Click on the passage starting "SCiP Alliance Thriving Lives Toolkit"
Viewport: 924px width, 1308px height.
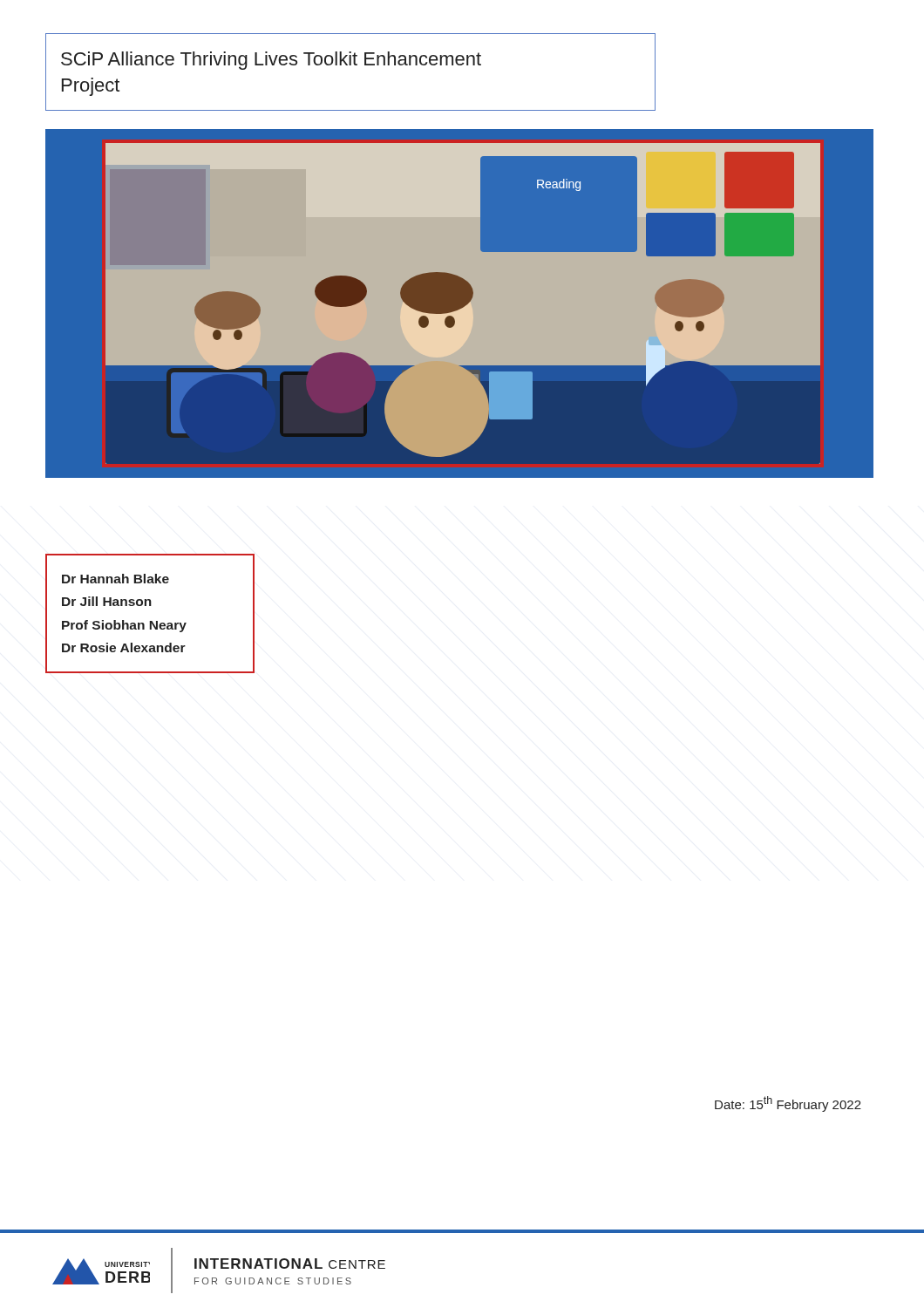[271, 72]
